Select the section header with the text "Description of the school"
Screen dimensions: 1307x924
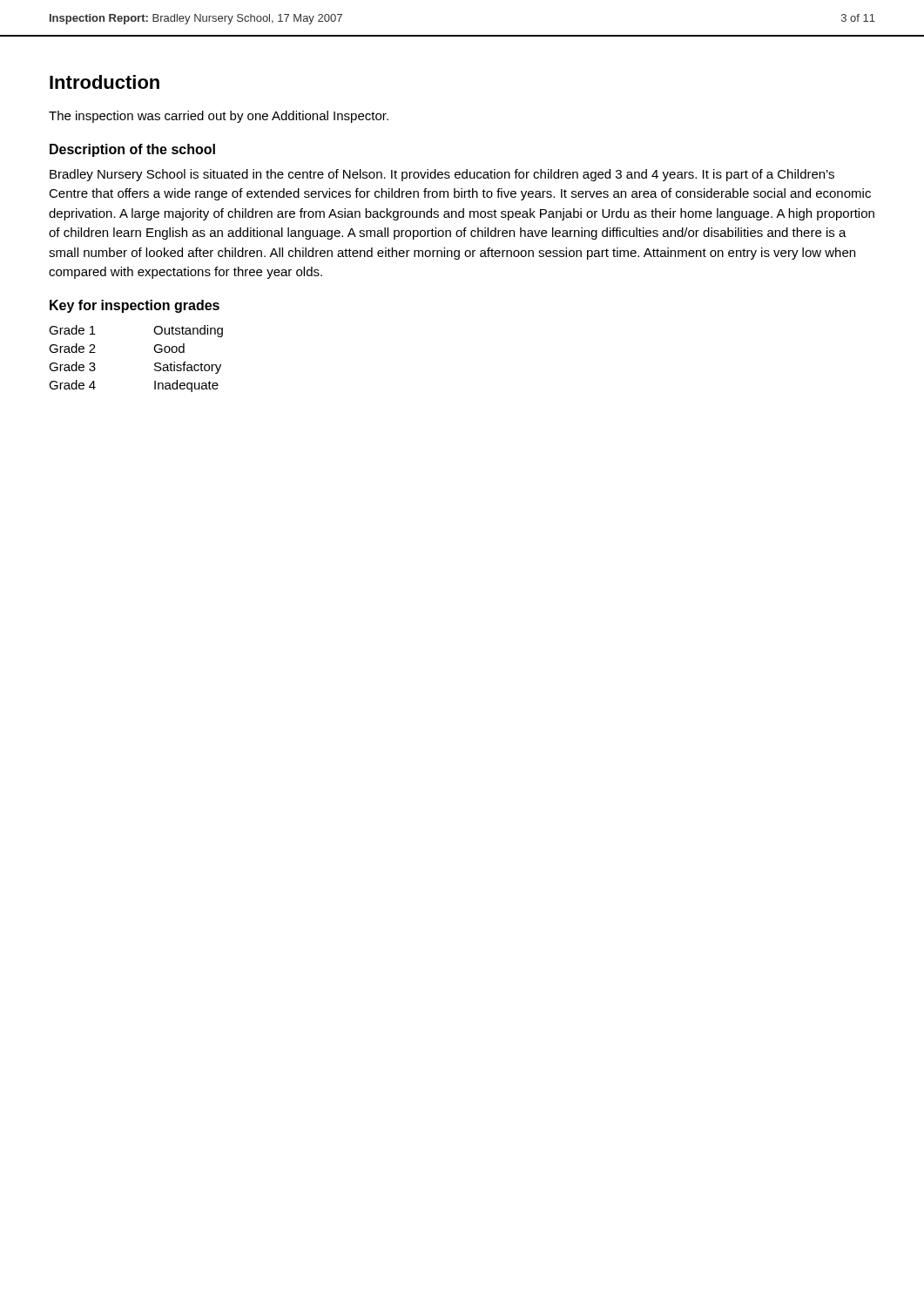(x=132, y=149)
